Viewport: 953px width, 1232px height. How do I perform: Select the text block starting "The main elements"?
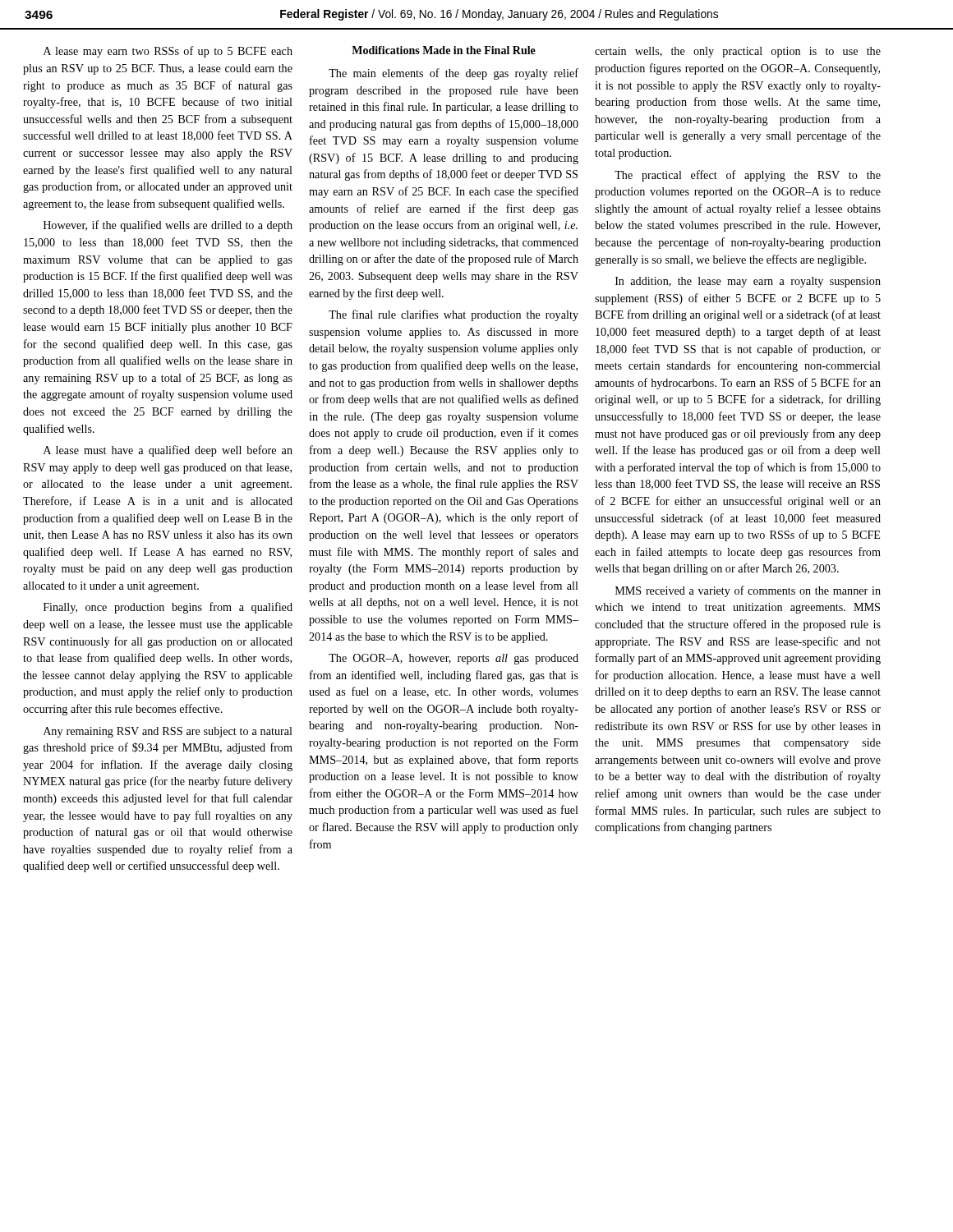[x=444, y=459]
